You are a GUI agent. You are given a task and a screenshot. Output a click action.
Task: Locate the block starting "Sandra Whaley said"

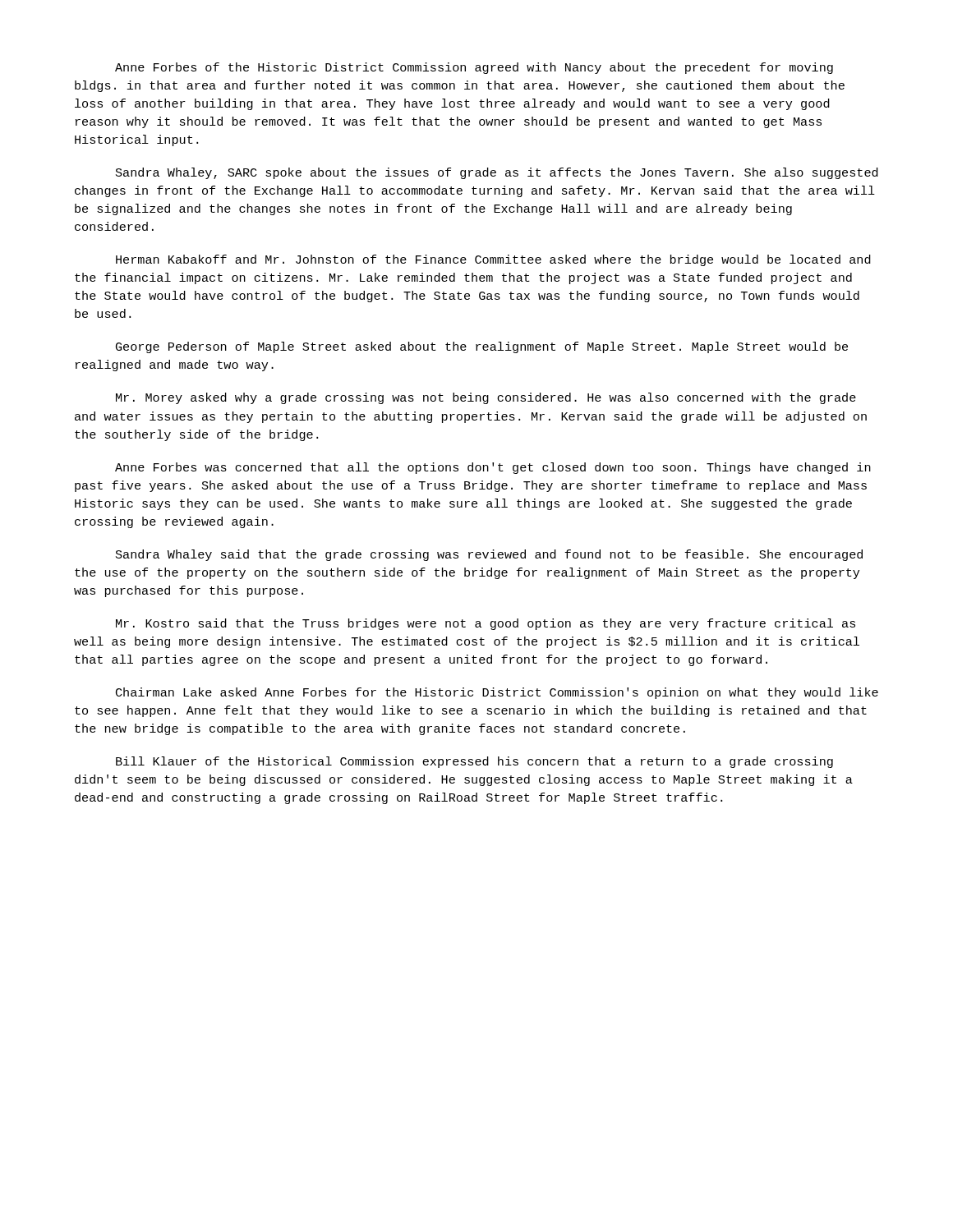click(469, 573)
